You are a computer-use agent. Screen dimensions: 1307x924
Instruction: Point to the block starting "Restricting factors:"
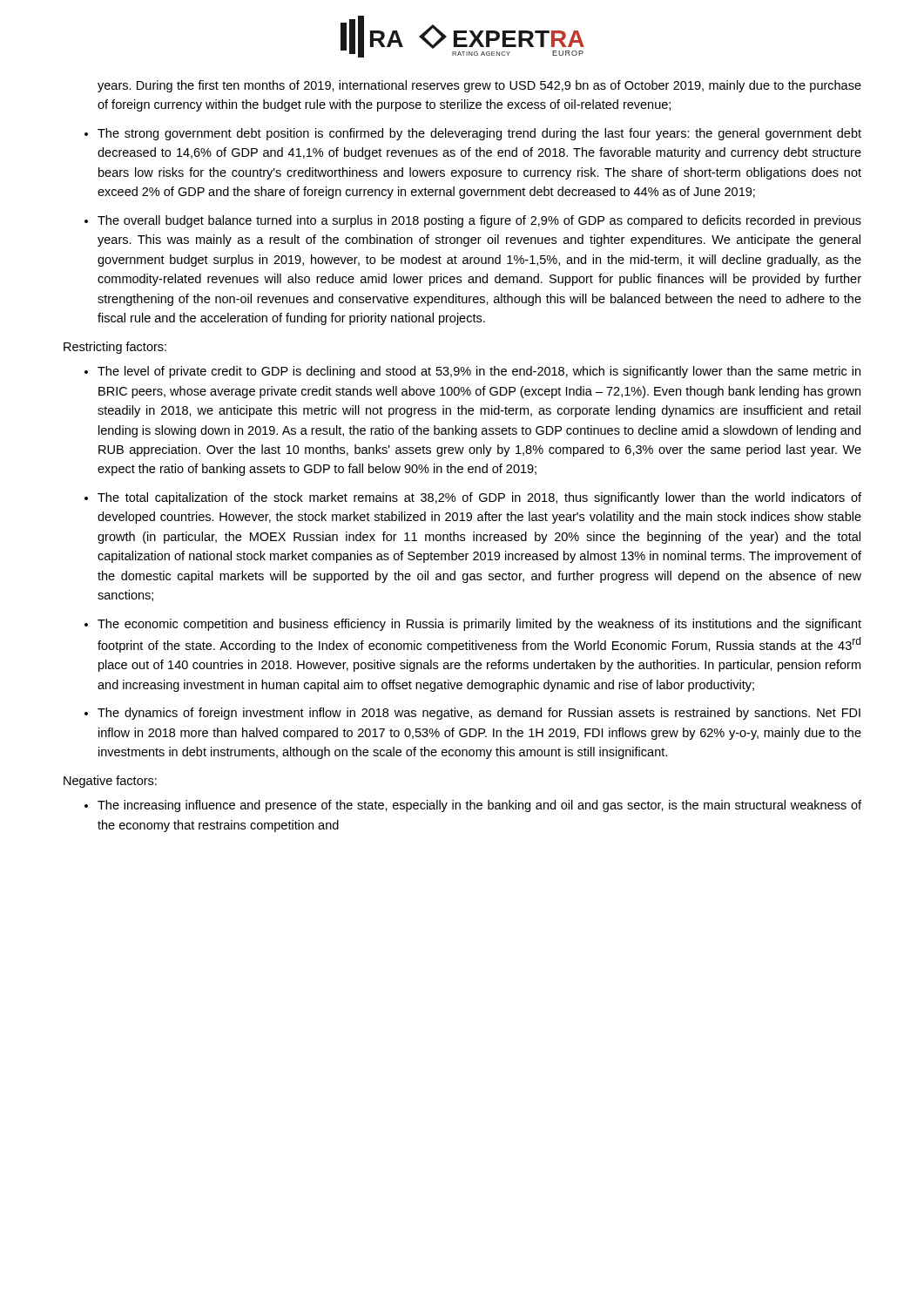coord(115,346)
